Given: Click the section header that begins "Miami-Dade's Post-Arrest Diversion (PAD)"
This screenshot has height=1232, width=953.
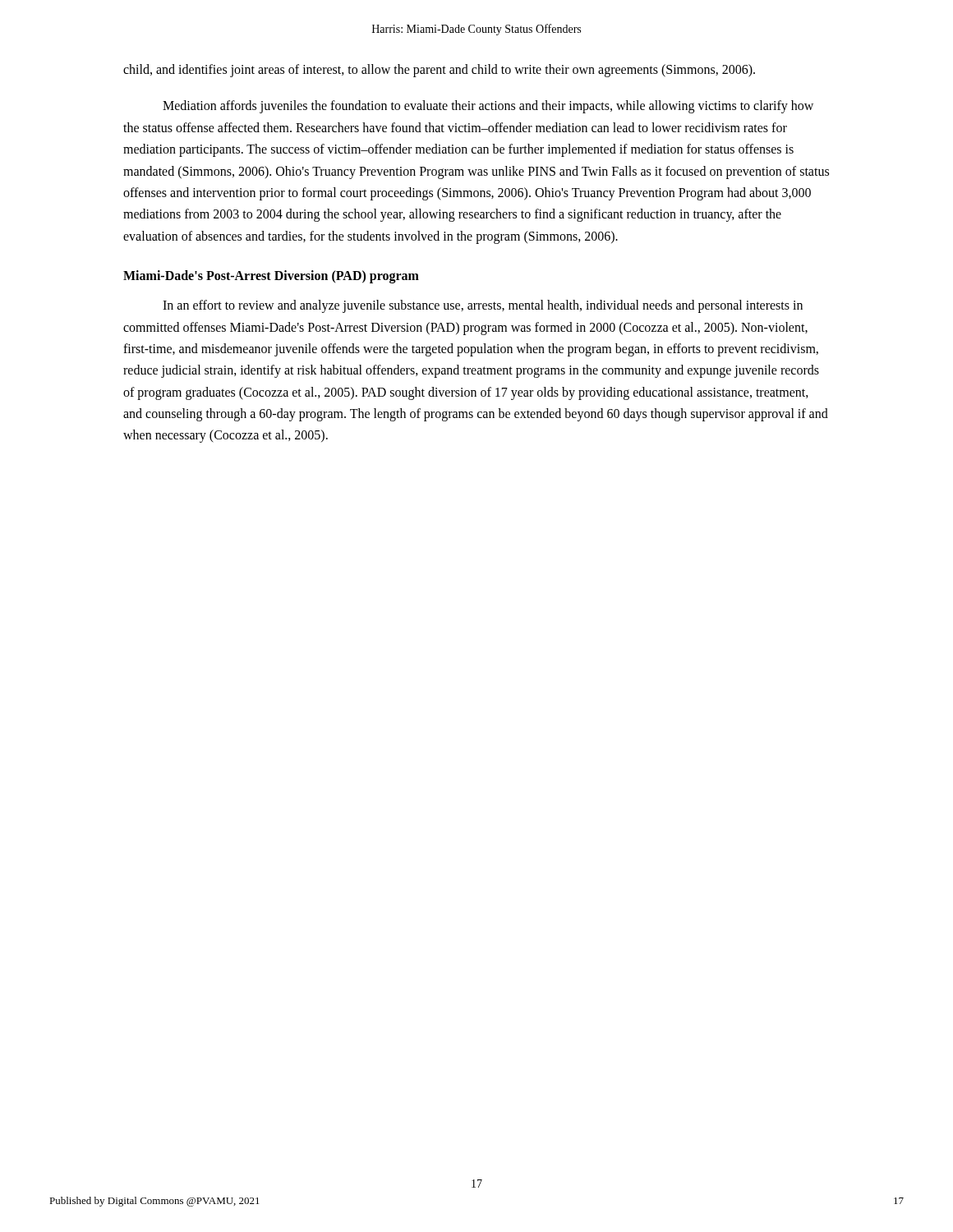Looking at the screenshot, I should pyautogui.click(x=271, y=276).
